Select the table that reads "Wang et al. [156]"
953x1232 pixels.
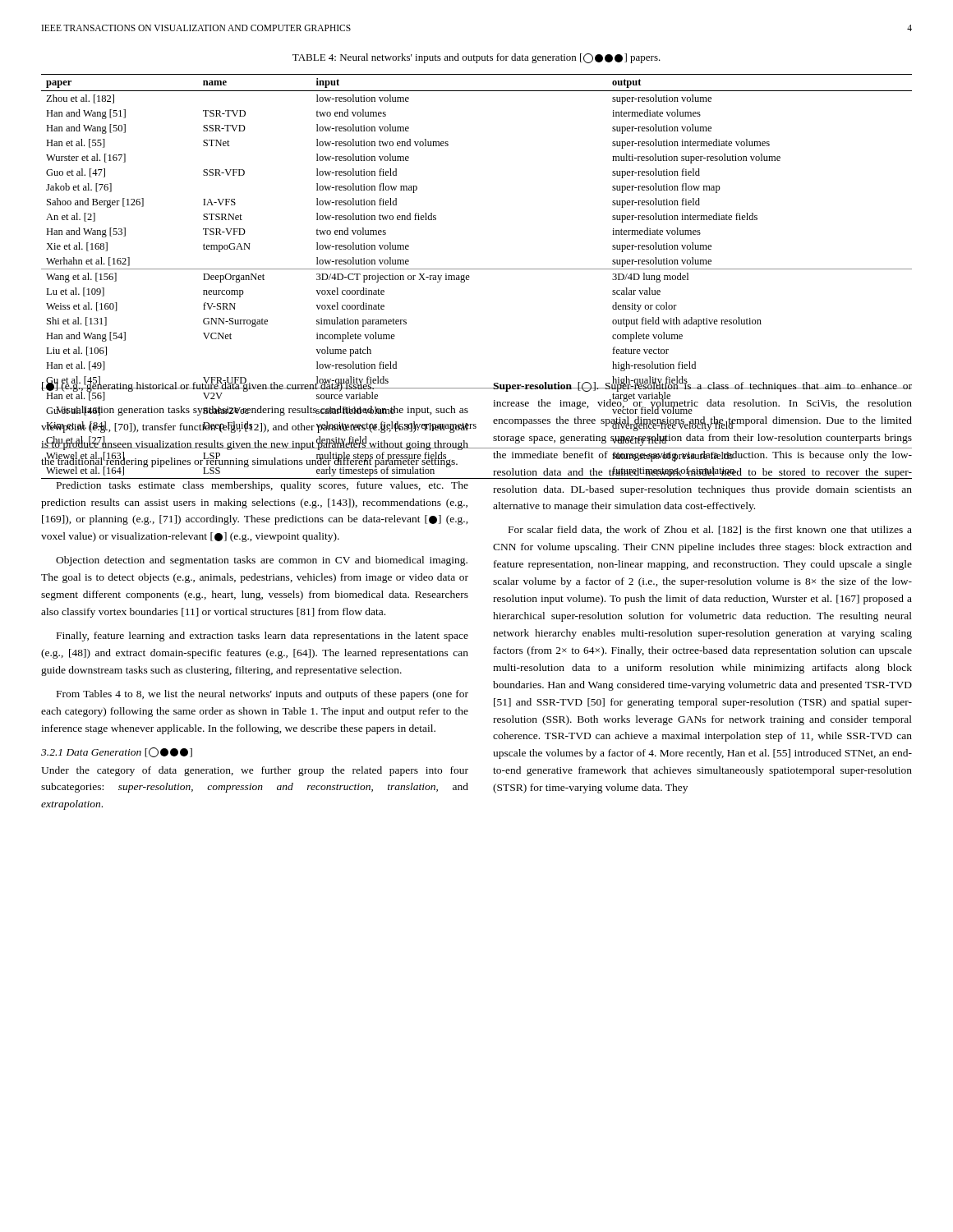pos(476,276)
